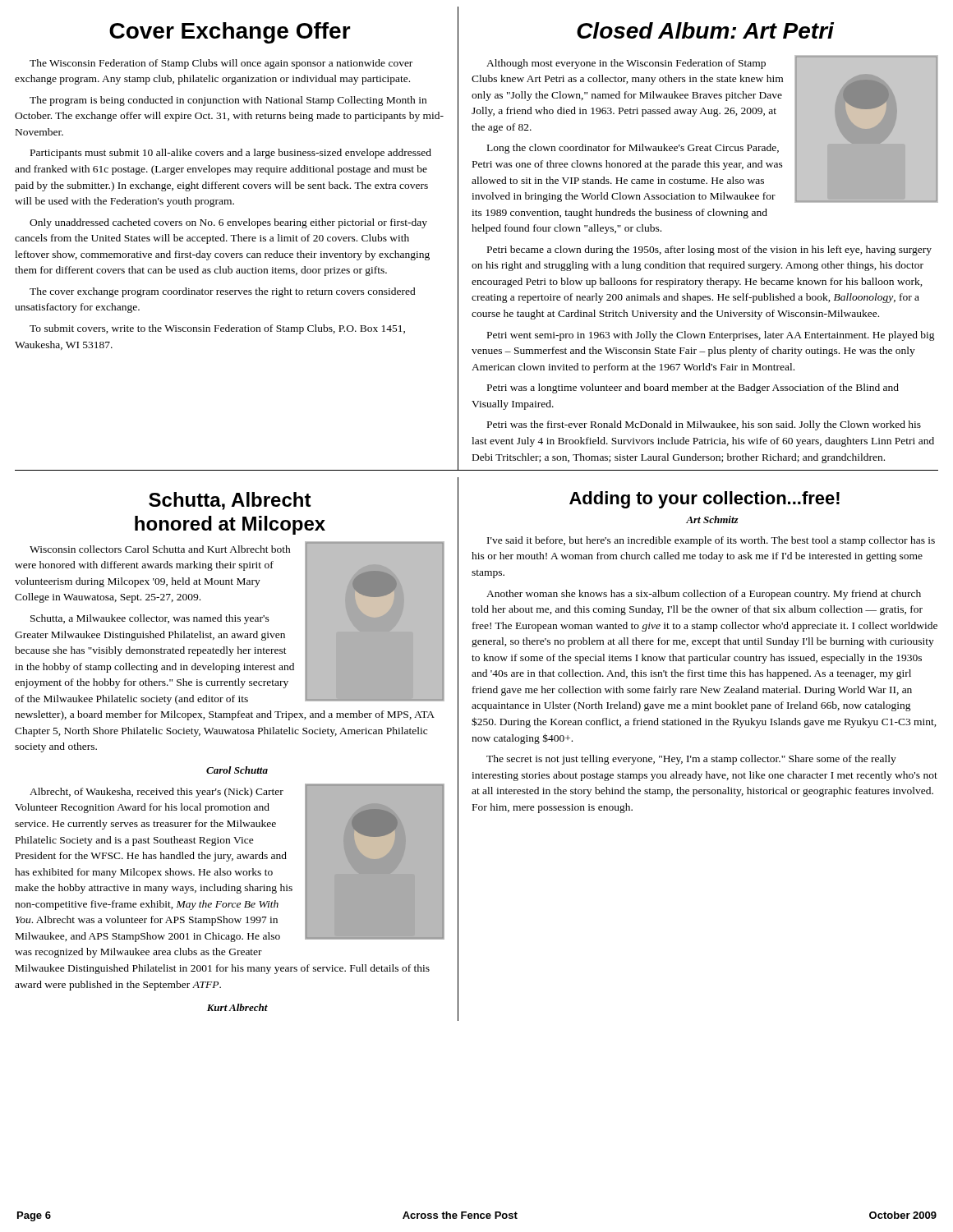953x1232 pixels.
Task: Click where it says "Art Schmitz"
Action: [x=705, y=520]
